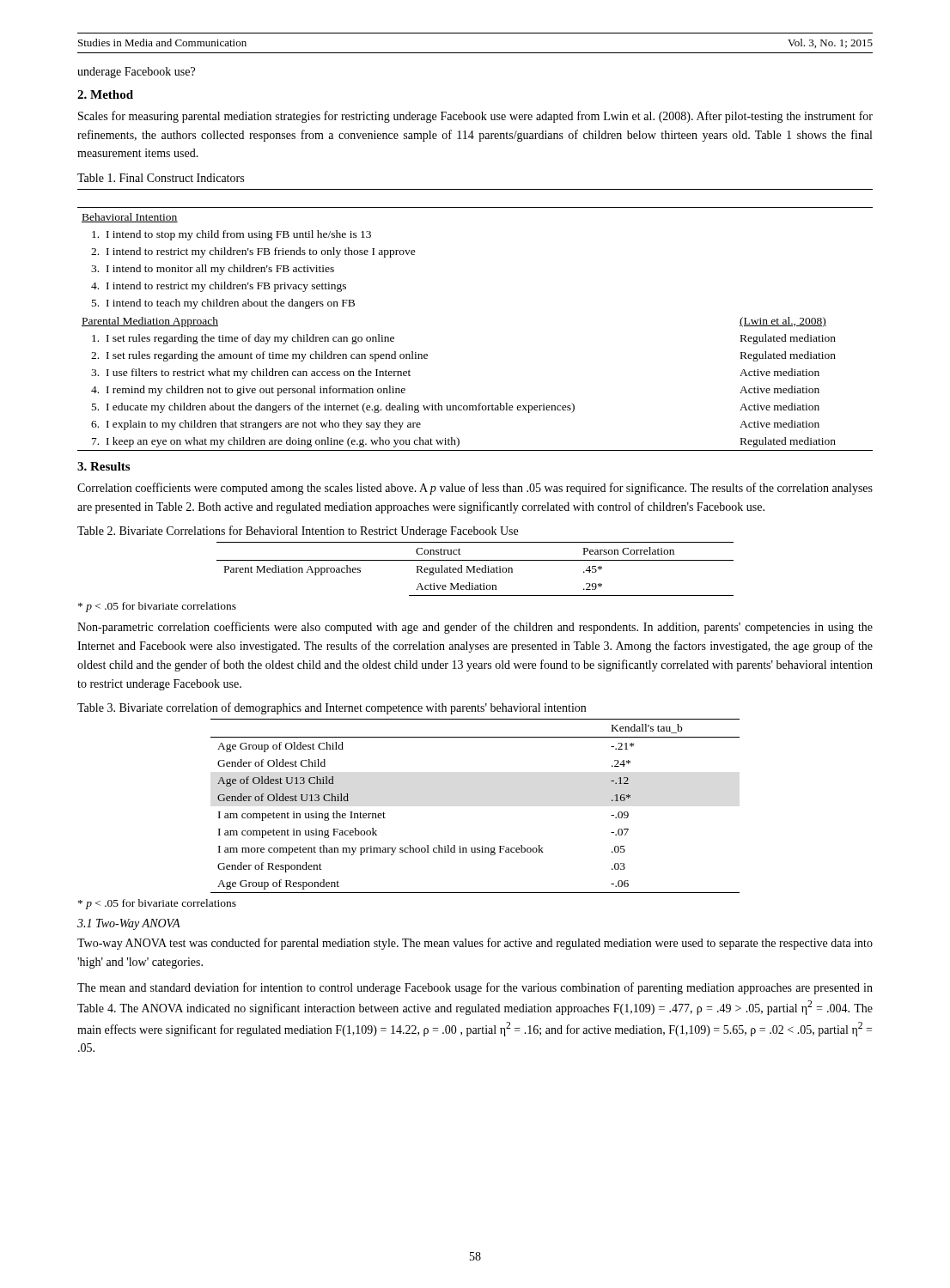Click on the table containing "3. I use filters"
Image resolution: width=950 pixels, height=1288 pixels.
click(475, 320)
